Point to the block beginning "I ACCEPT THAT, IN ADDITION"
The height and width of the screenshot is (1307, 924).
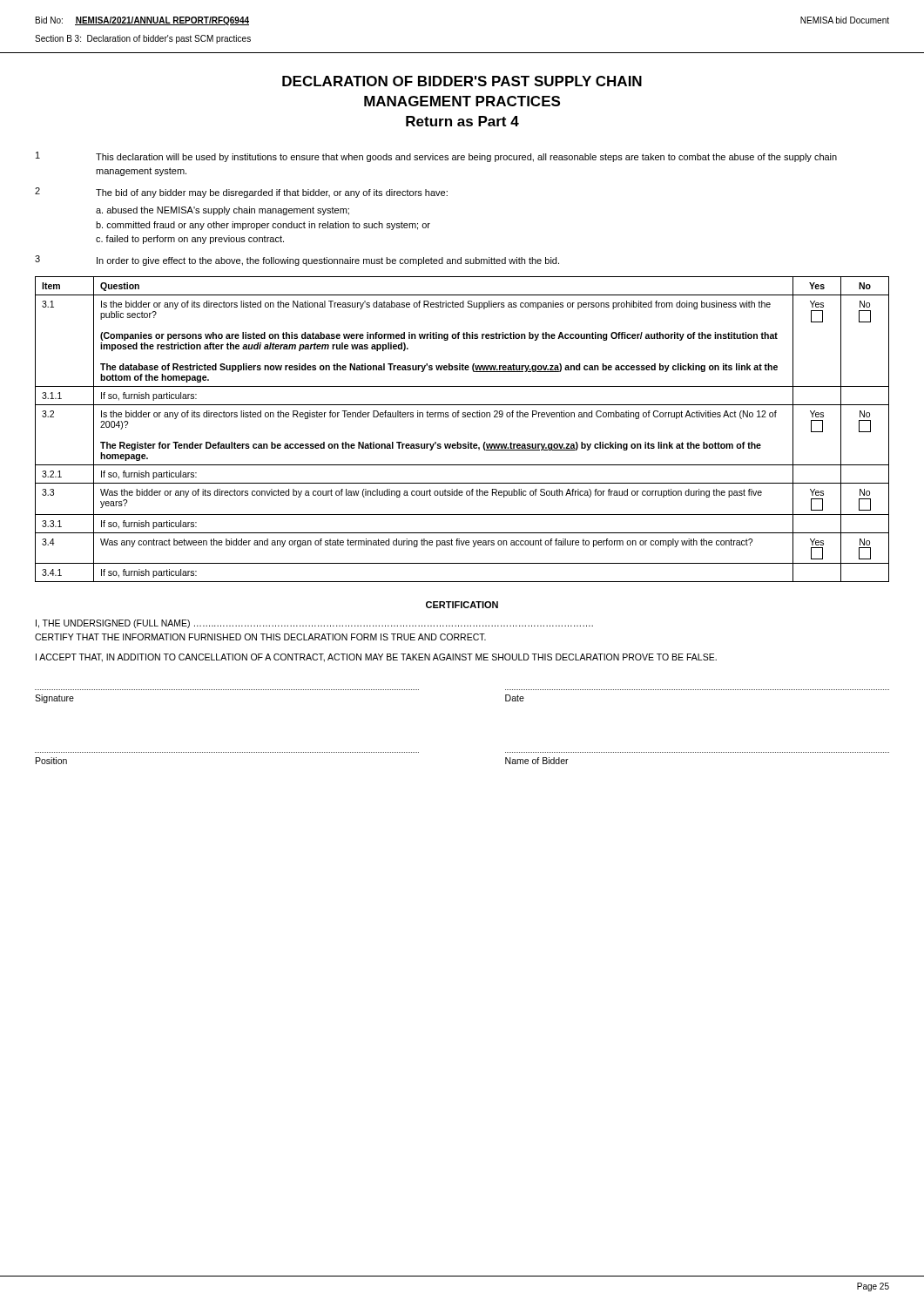[x=376, y=657]
